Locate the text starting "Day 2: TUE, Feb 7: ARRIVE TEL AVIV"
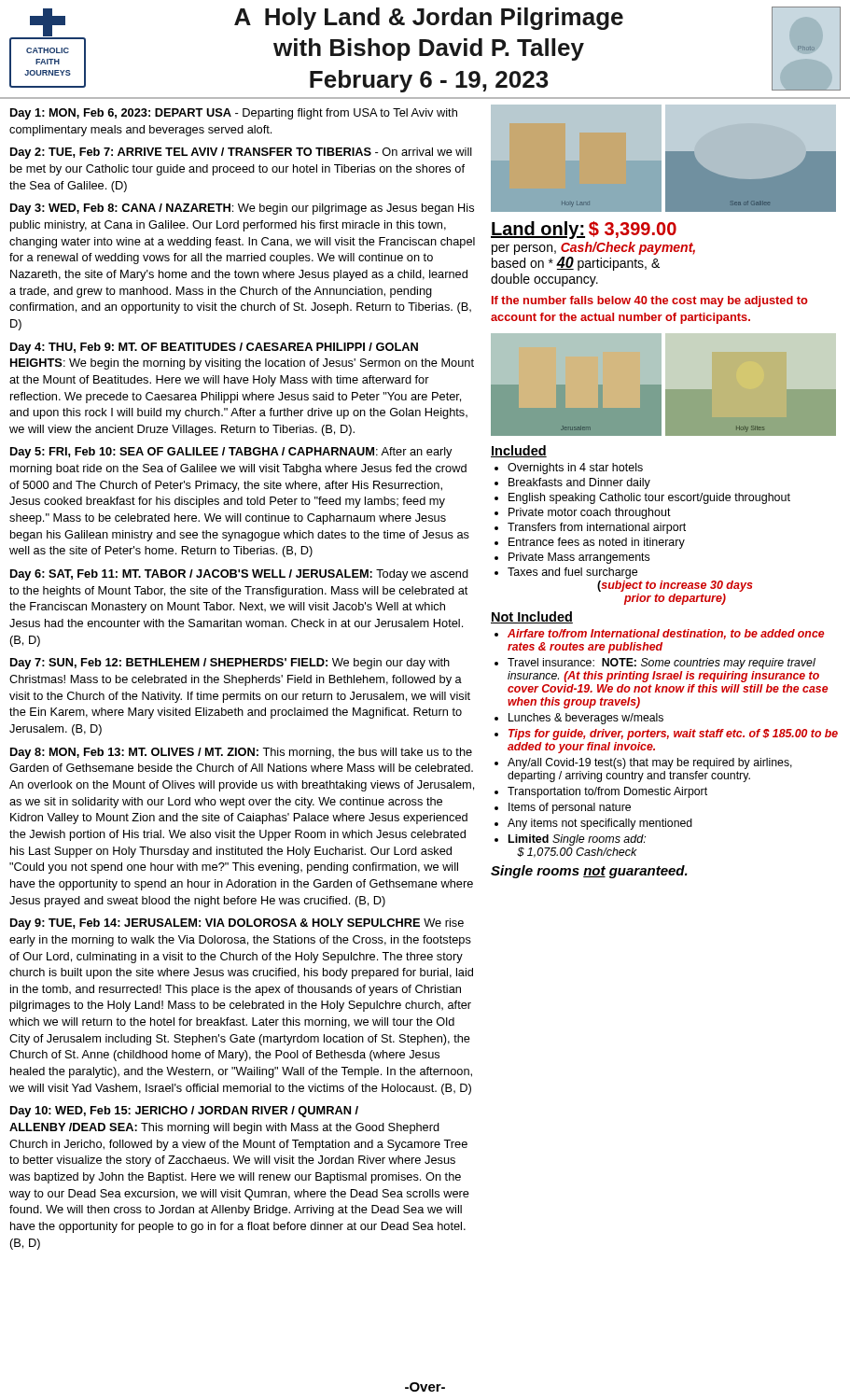 click(241, 168)
